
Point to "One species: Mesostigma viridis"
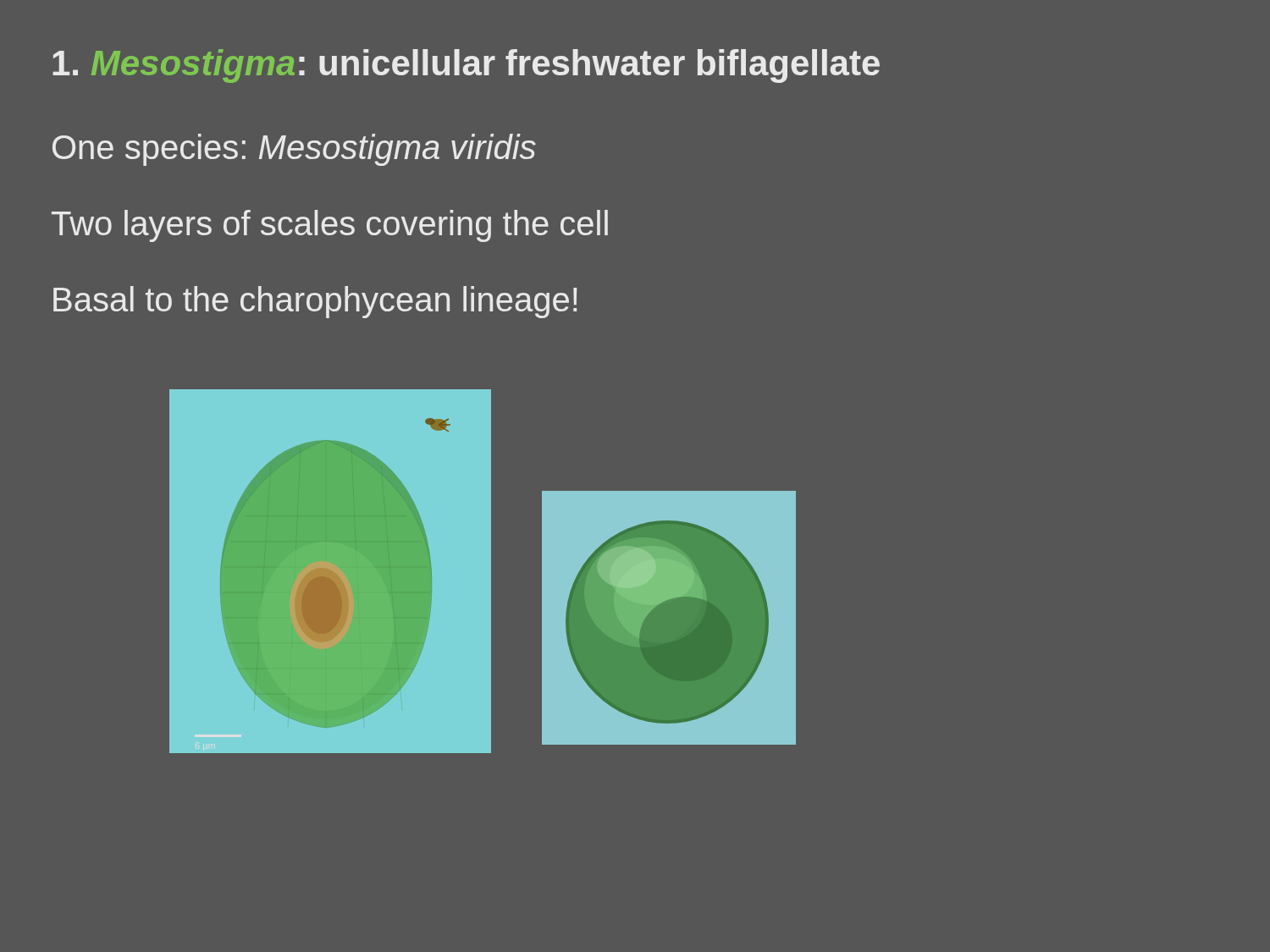294,147
